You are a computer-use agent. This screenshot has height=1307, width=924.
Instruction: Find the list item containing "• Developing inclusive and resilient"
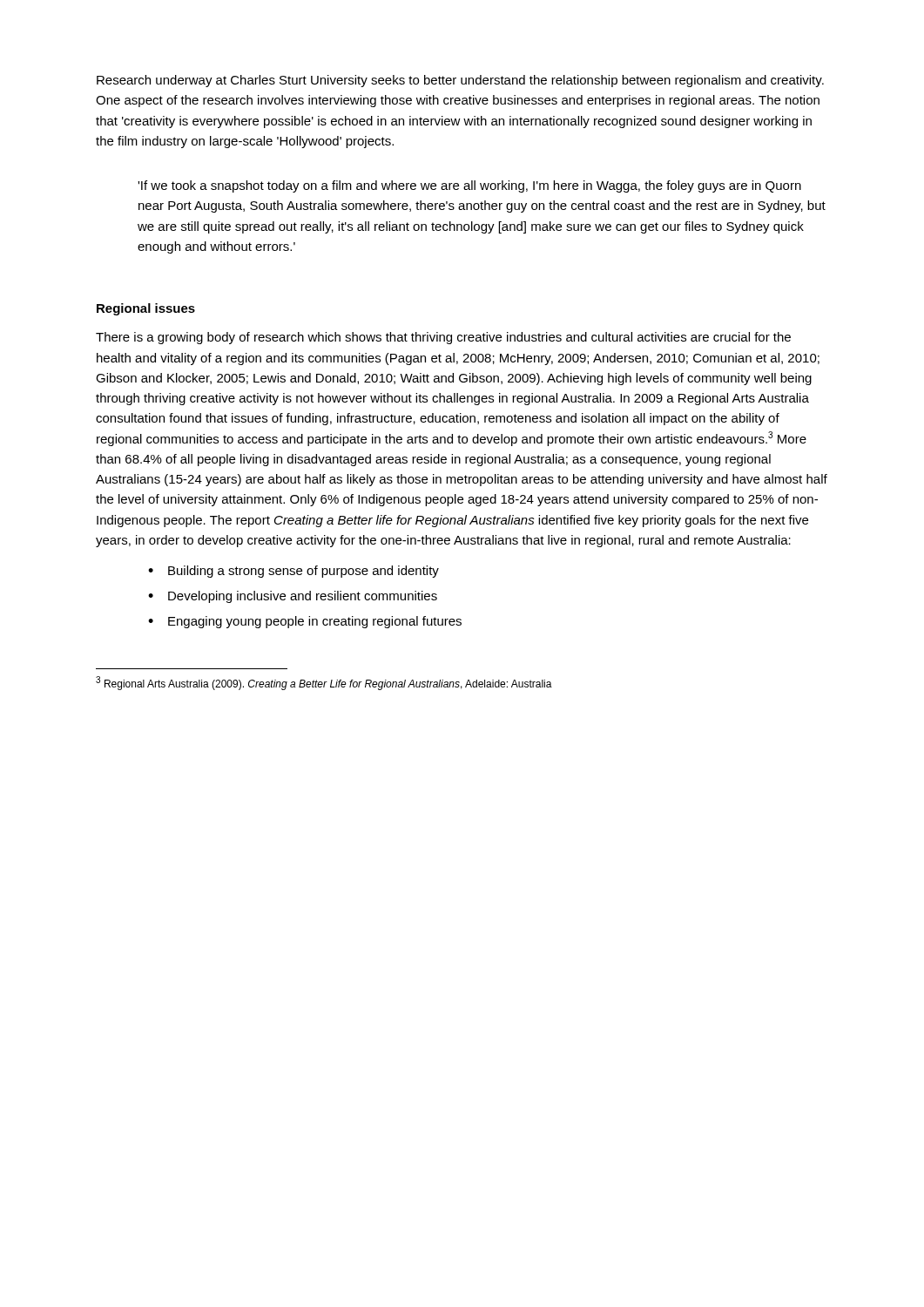pos(293,597)
